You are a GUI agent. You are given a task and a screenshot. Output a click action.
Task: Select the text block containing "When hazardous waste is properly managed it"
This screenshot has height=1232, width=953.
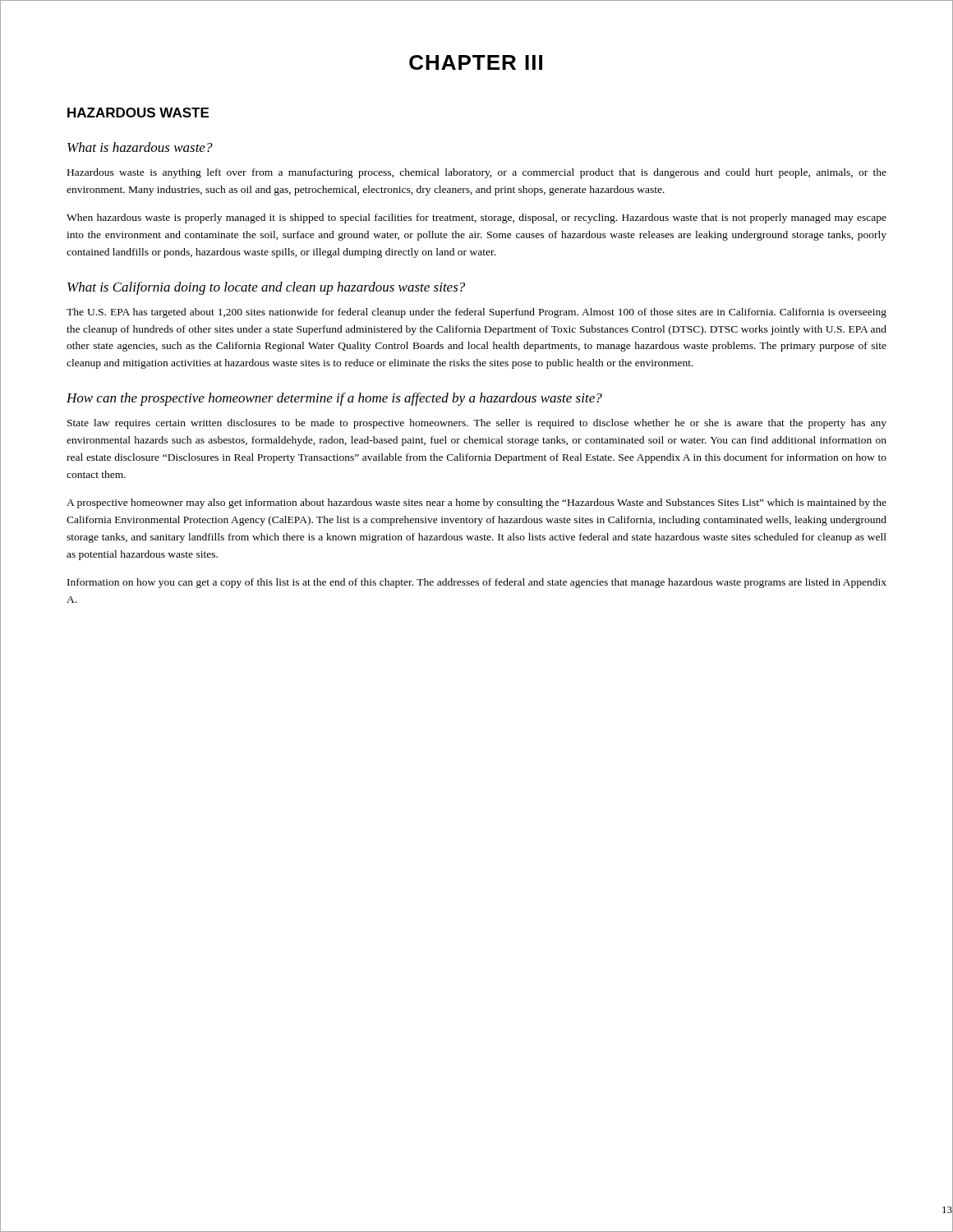[476, 234]
